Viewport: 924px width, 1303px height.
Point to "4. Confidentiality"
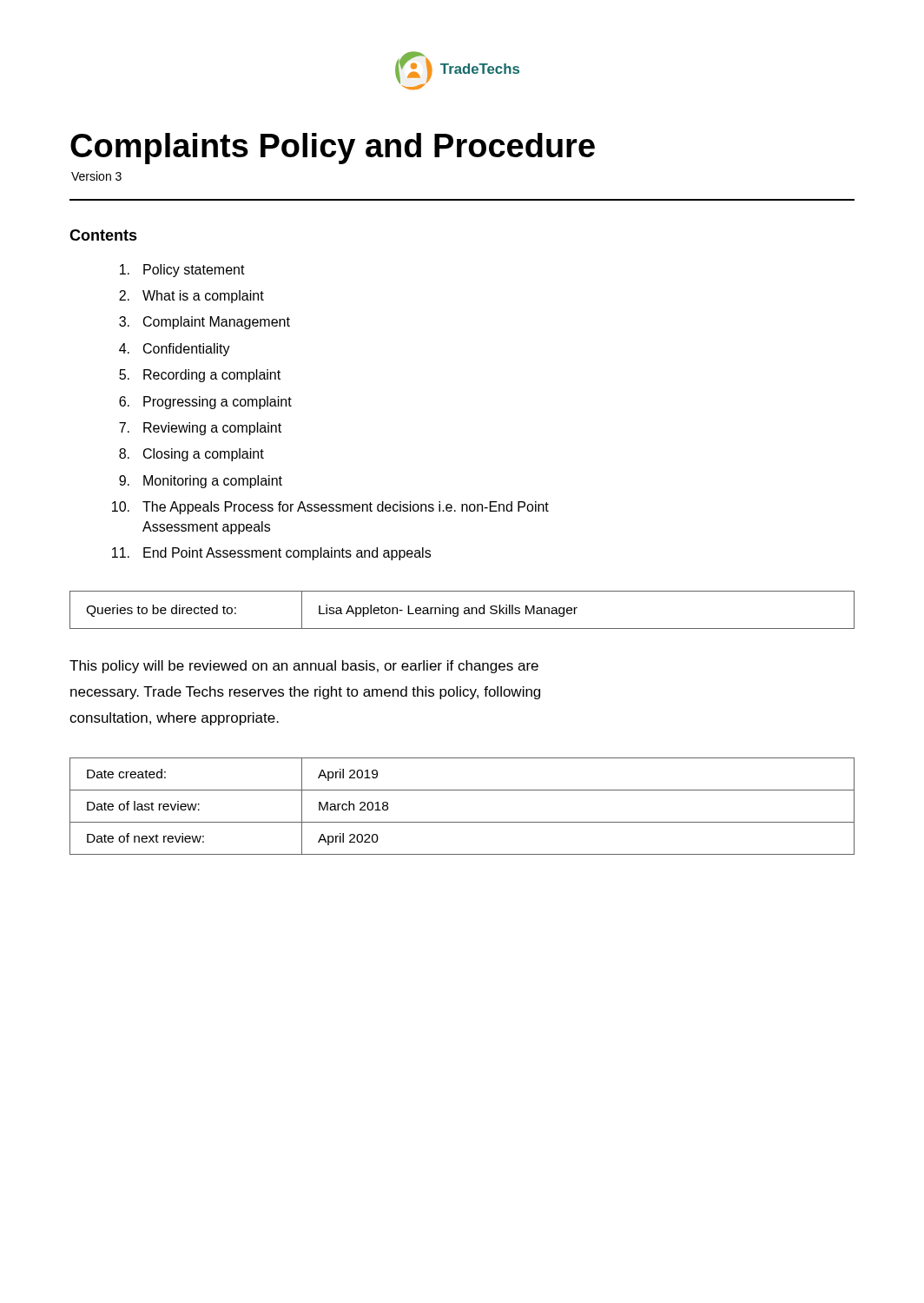click(x=175, y=350)
